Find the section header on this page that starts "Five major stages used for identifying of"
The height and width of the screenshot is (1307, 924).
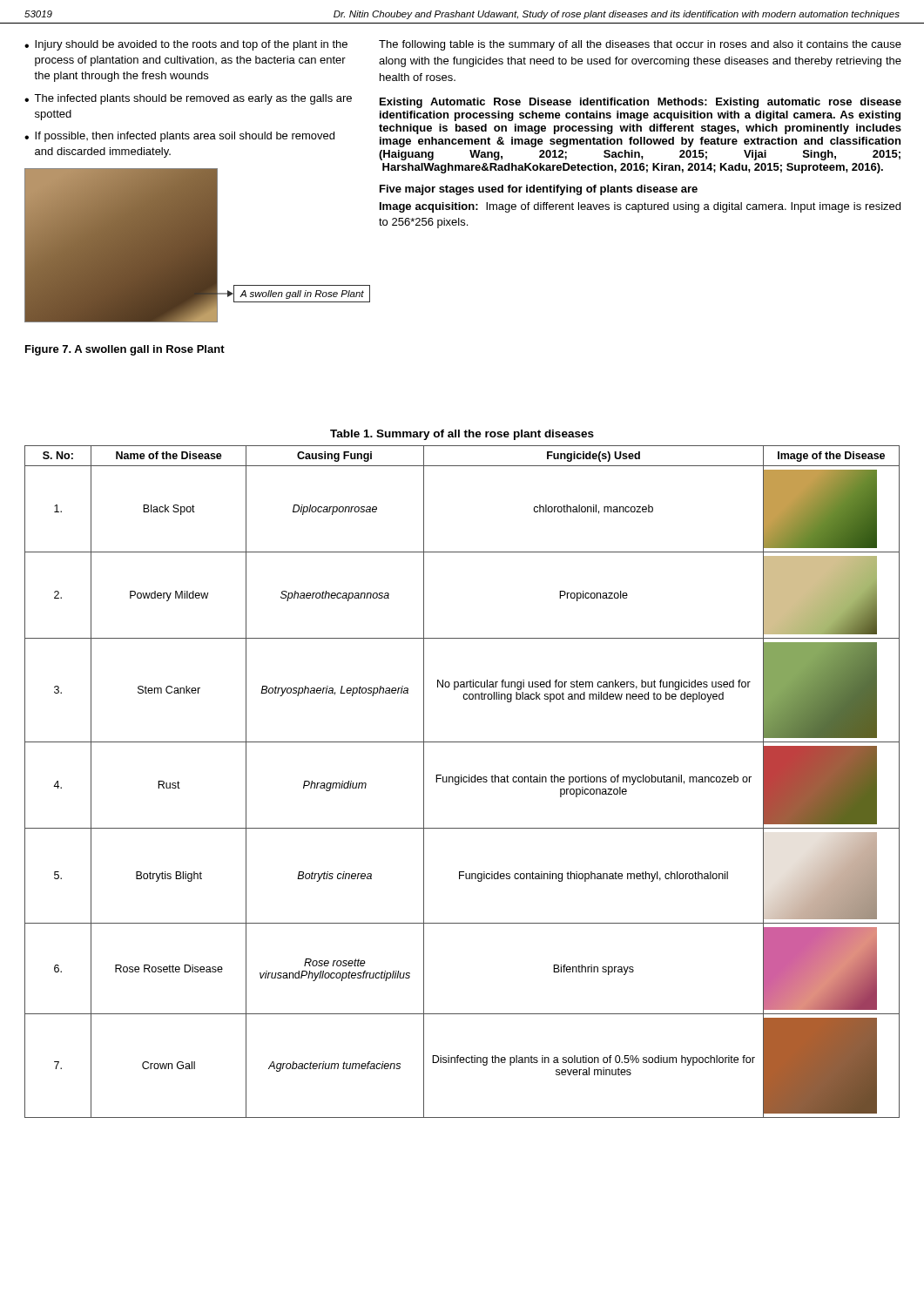pos(538,188)
